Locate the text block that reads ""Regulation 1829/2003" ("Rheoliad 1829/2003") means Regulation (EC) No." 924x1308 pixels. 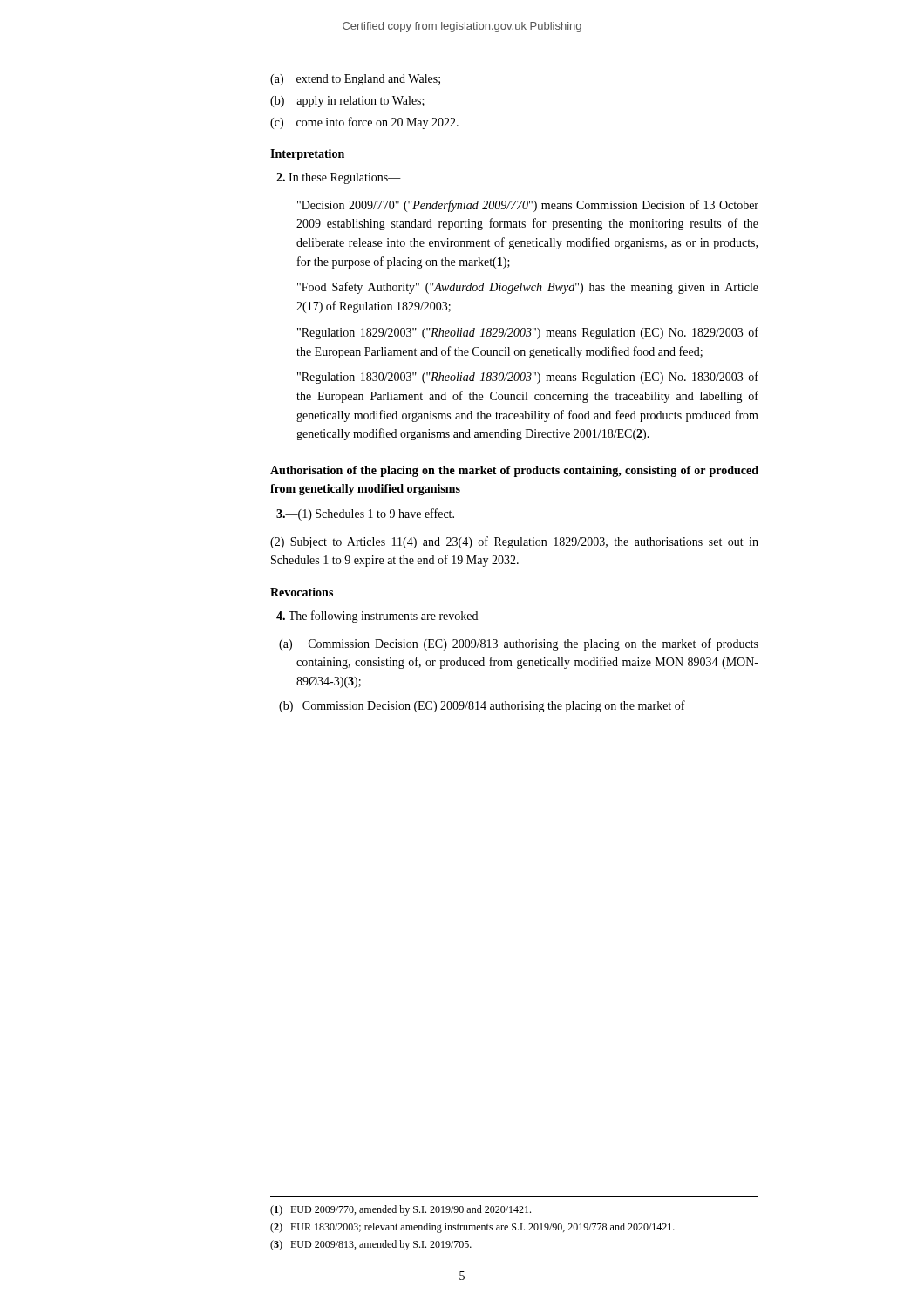coord(527,342)
